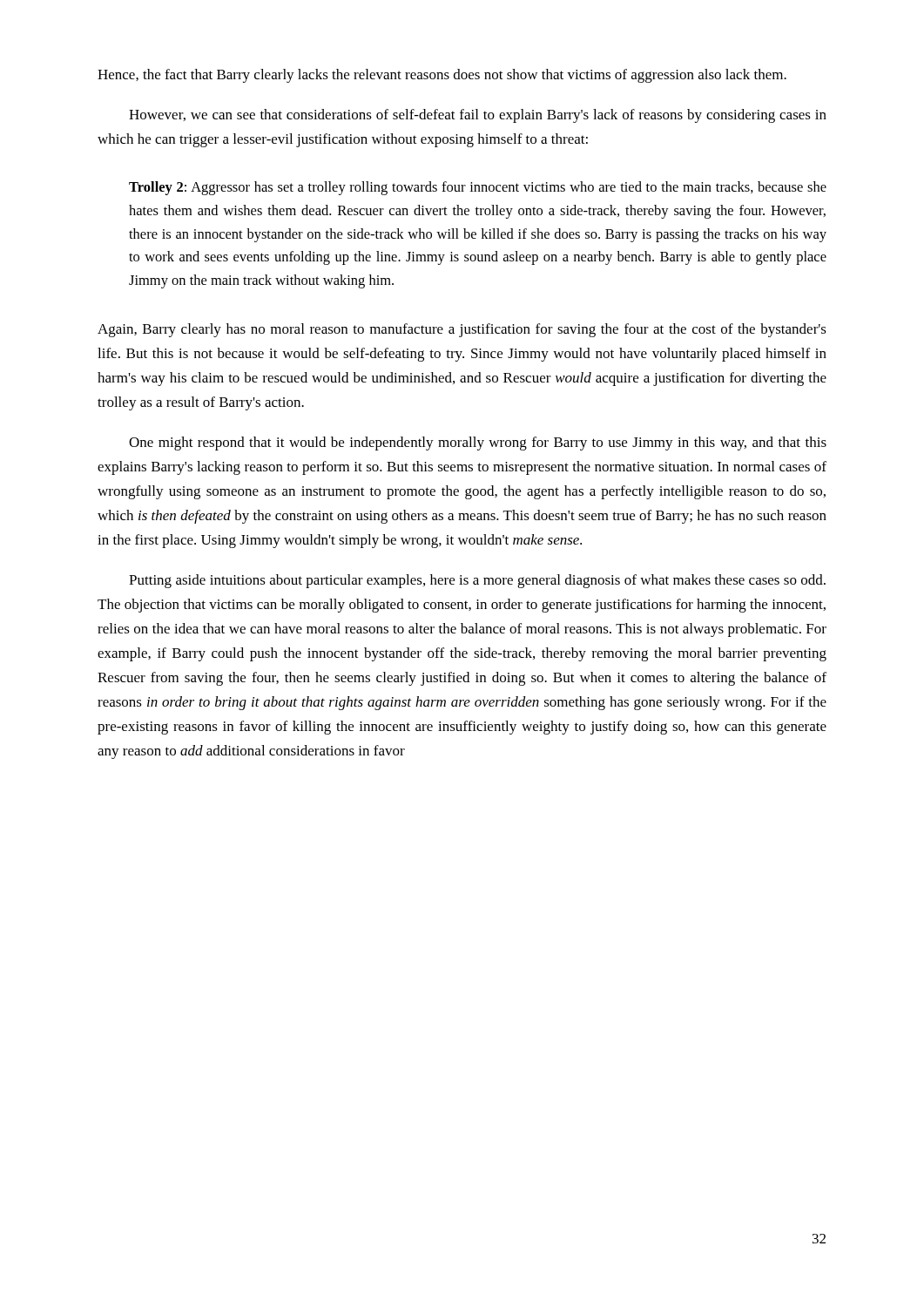Navigate to the text block starting "One might respond that it would"
This screenshot has height=1307, width=924.
(x=462, y=491)
